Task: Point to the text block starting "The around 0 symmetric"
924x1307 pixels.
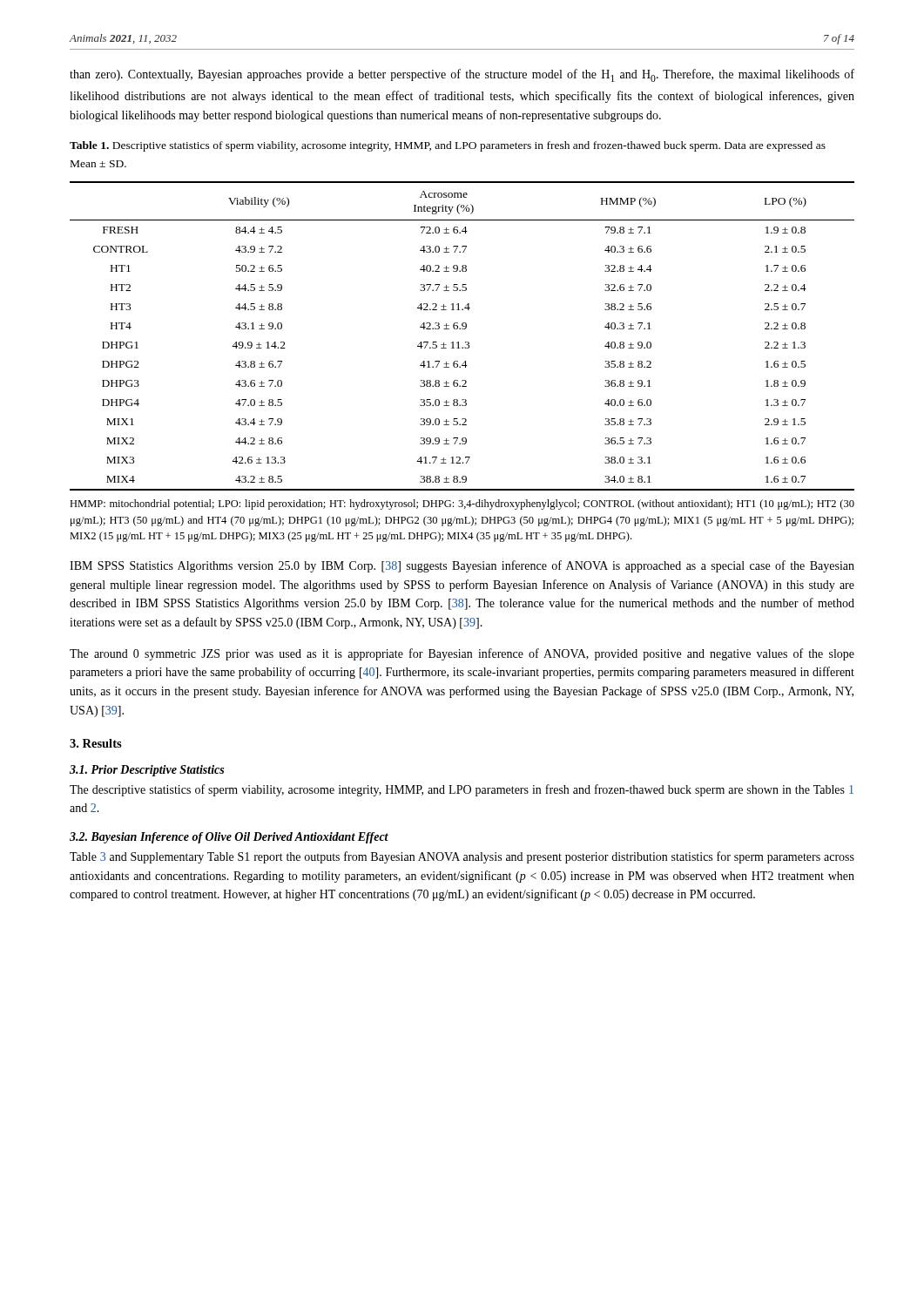Action: pyautogui.click(x=462, y=682)
